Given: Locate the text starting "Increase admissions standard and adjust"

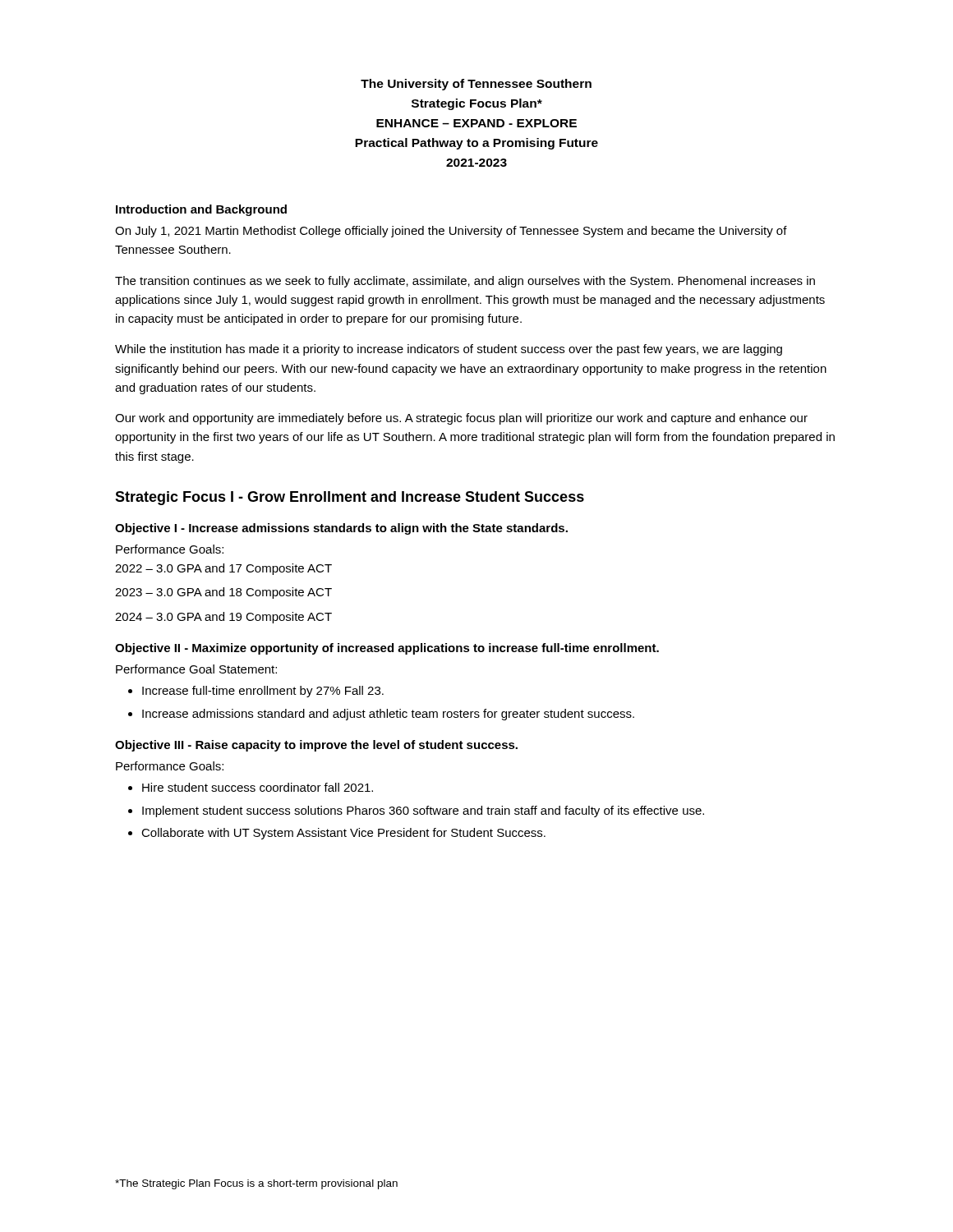Looking at the screenshot, I should pos(388,713).
